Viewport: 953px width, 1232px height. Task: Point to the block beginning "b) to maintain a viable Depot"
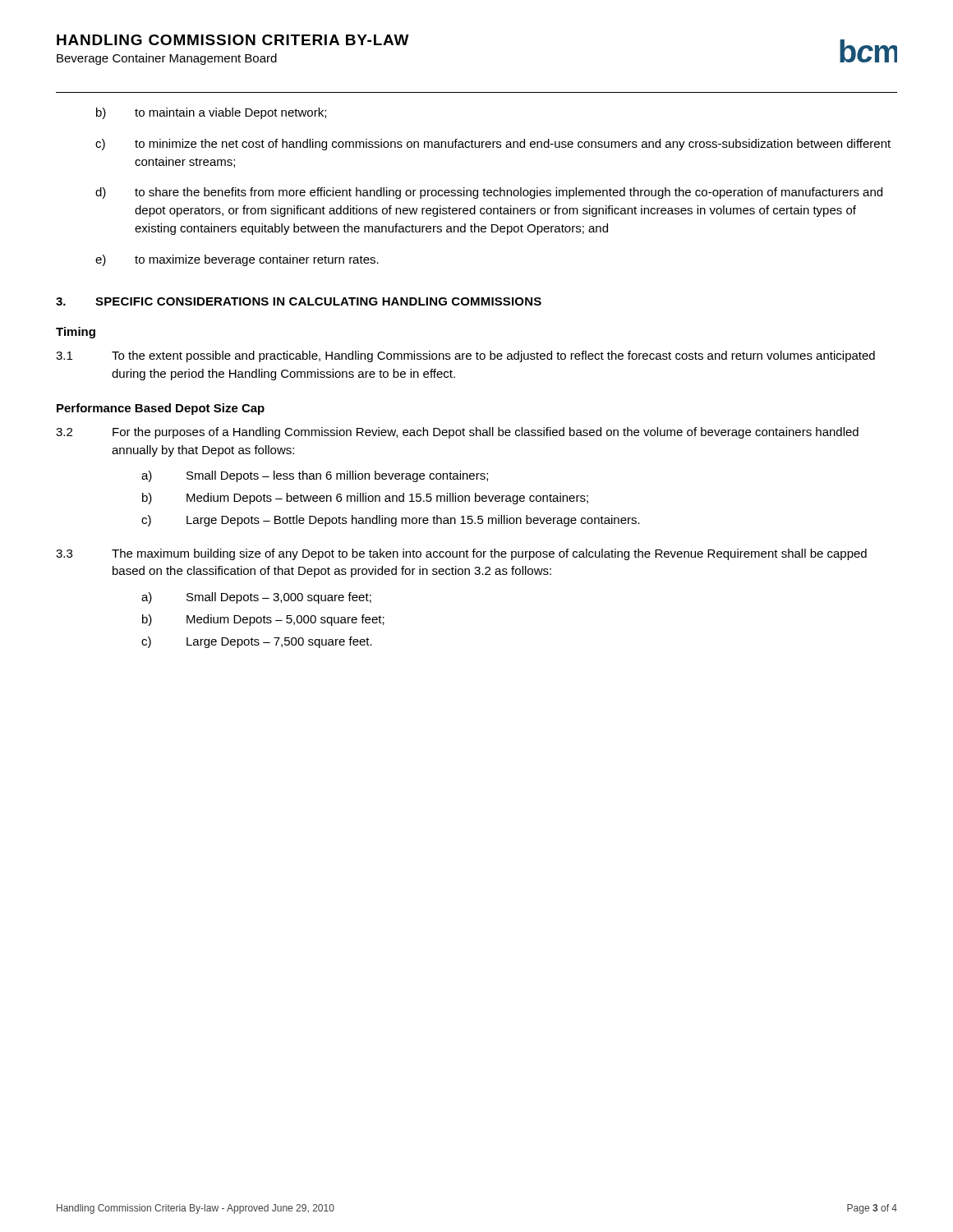[x=211, y=113]
